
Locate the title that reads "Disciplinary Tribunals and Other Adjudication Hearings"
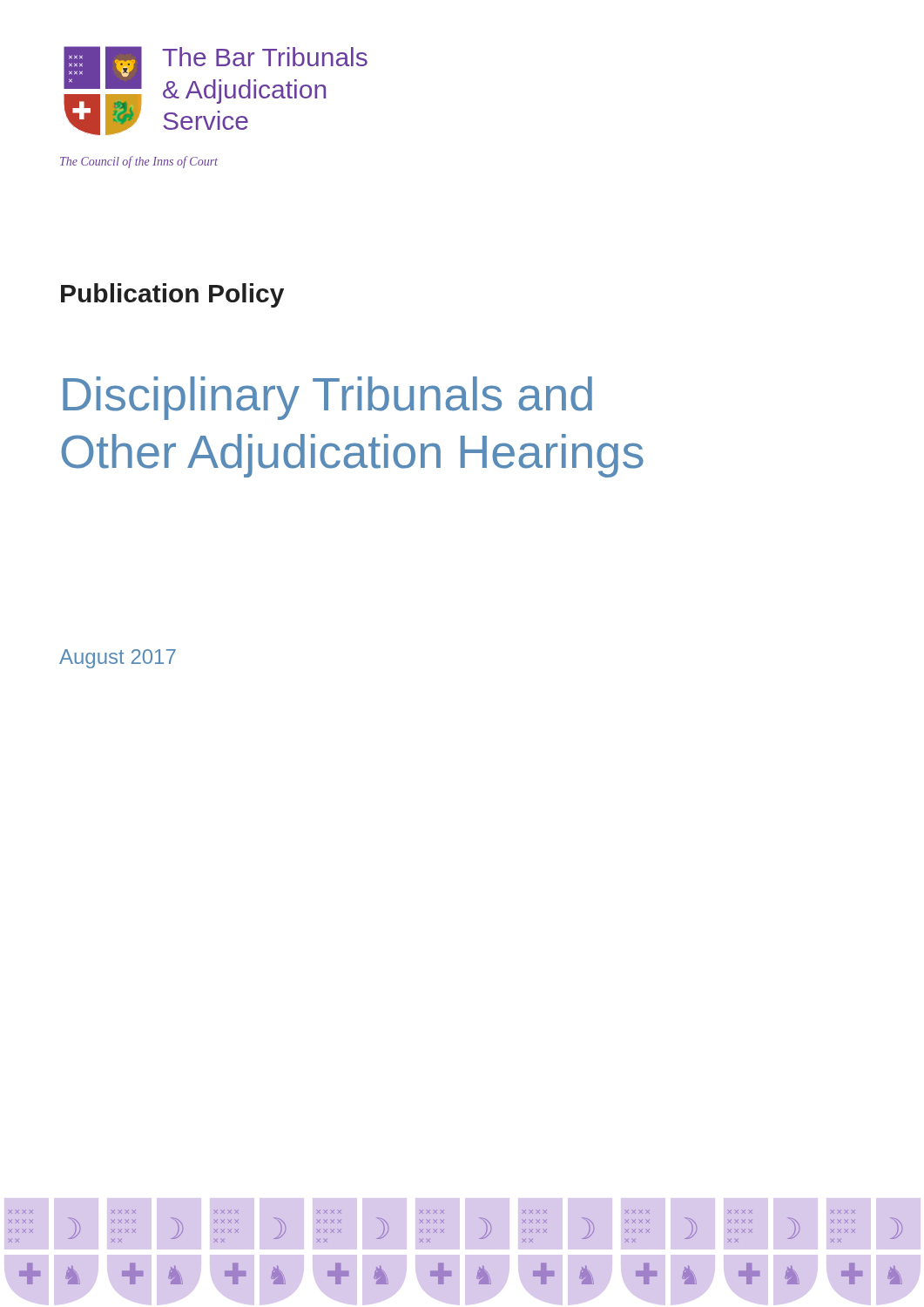pyautogui.click(x=352, y=422)
